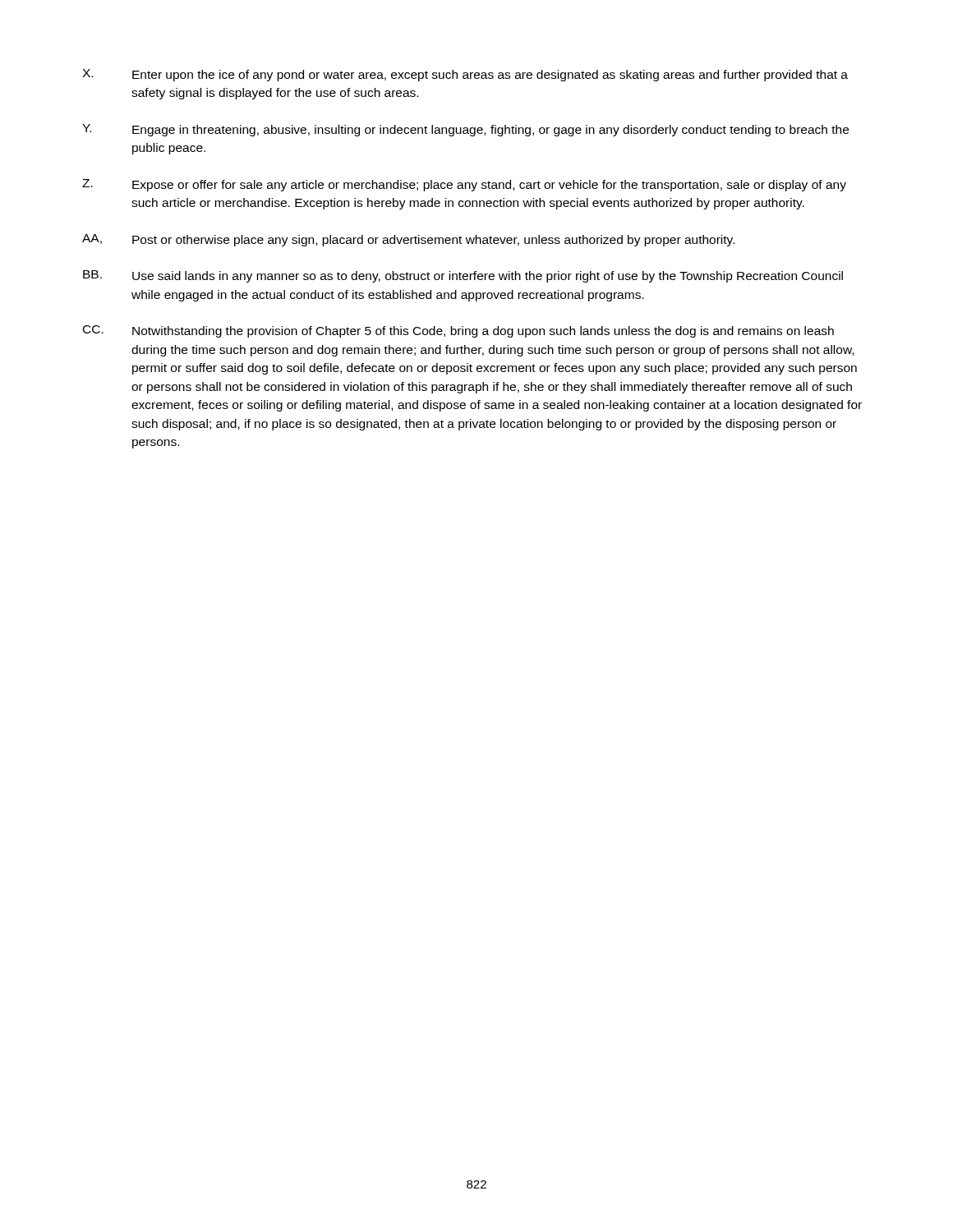Find the element starting "AA, Post or"
This screenshot has height=1232, width=953.
click(x=409, y=240)
